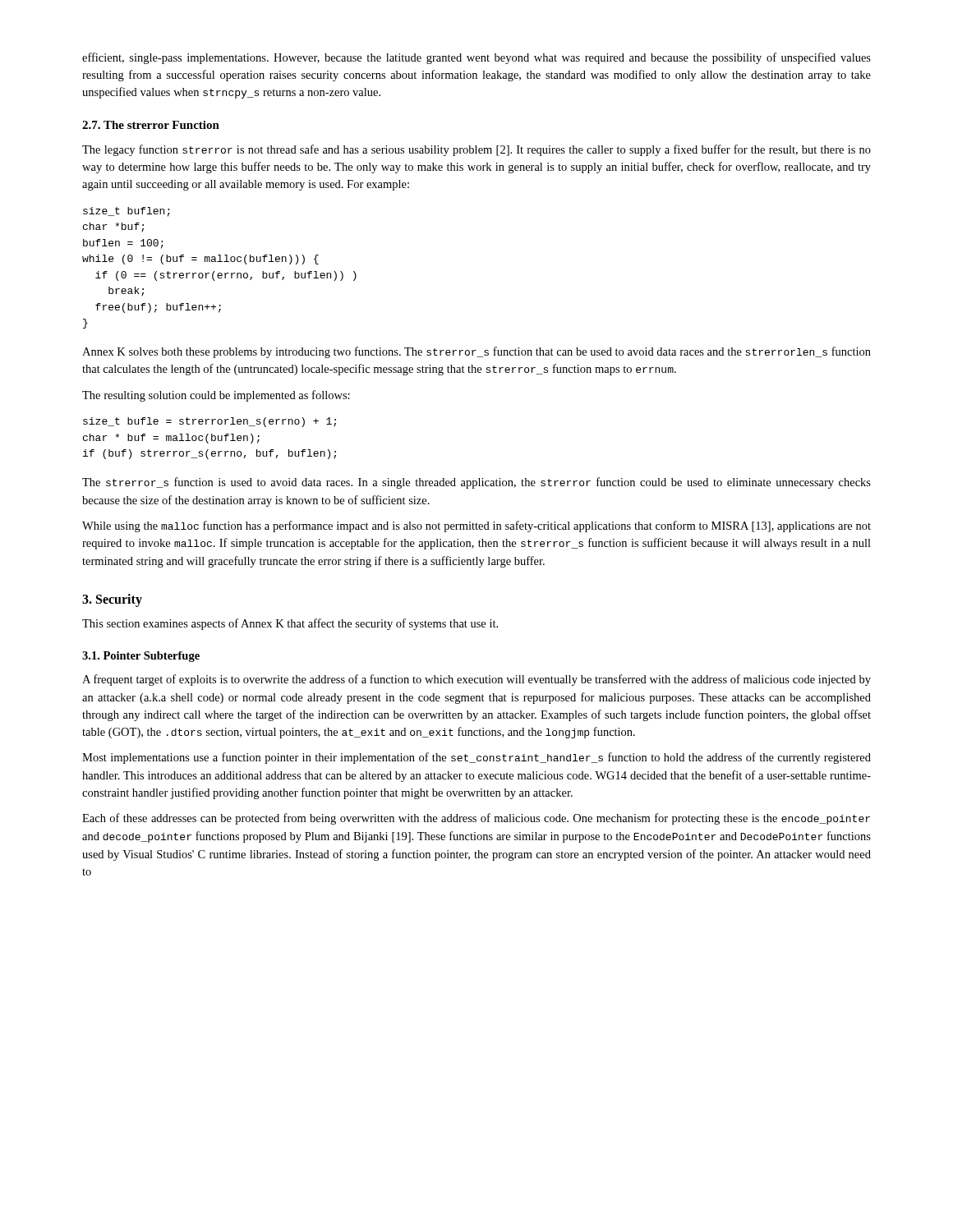Screen dimensions: 1232x953
Task: Find the text block that says "Annex K solves both these"
Action: point(476,361)
